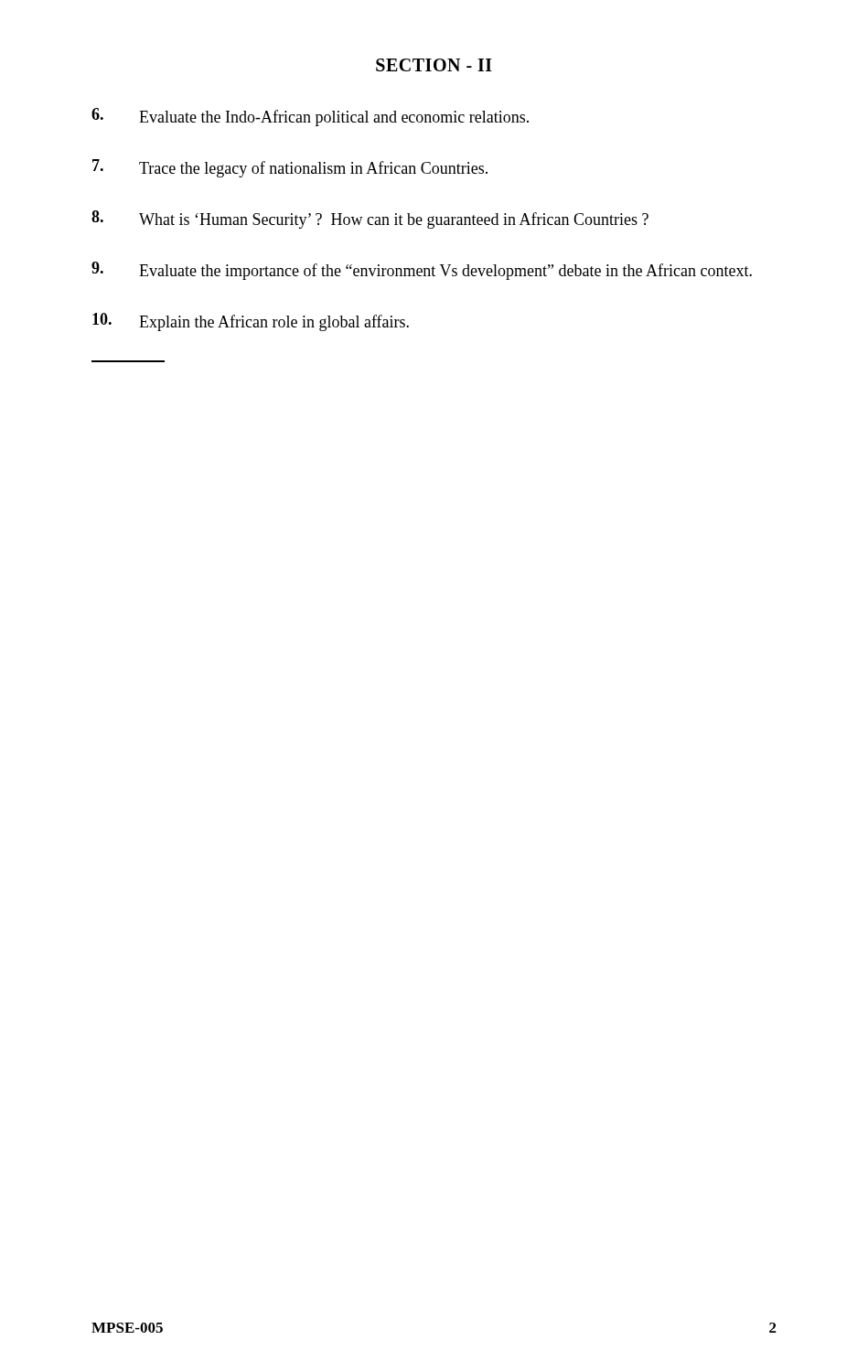
Task: Locate the block of text that opens with "7. Trace the legacy of nationalism"
Action: pyautogui.click(x=290, y=169)
